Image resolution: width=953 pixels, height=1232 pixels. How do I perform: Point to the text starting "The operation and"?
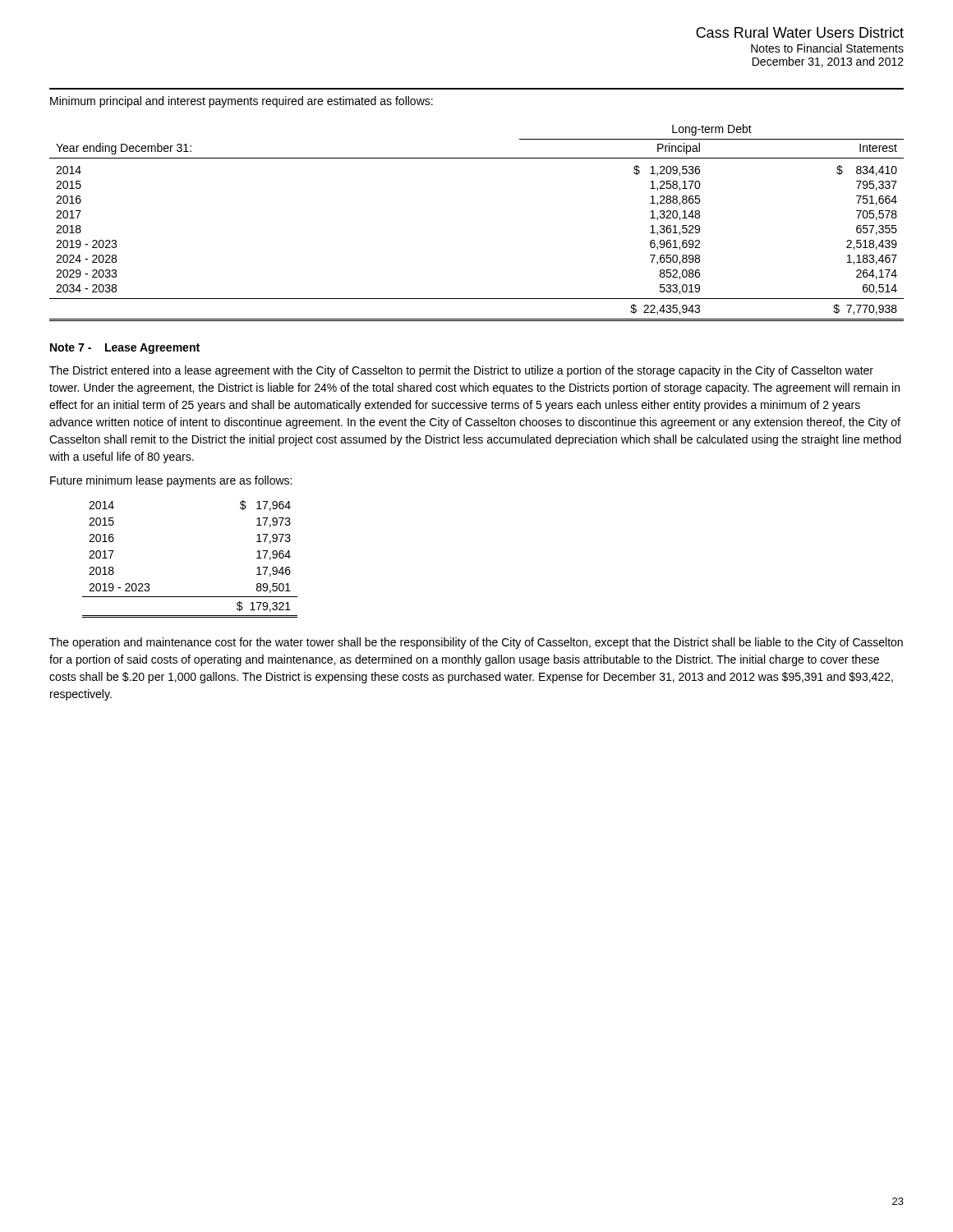coord(476,668)
